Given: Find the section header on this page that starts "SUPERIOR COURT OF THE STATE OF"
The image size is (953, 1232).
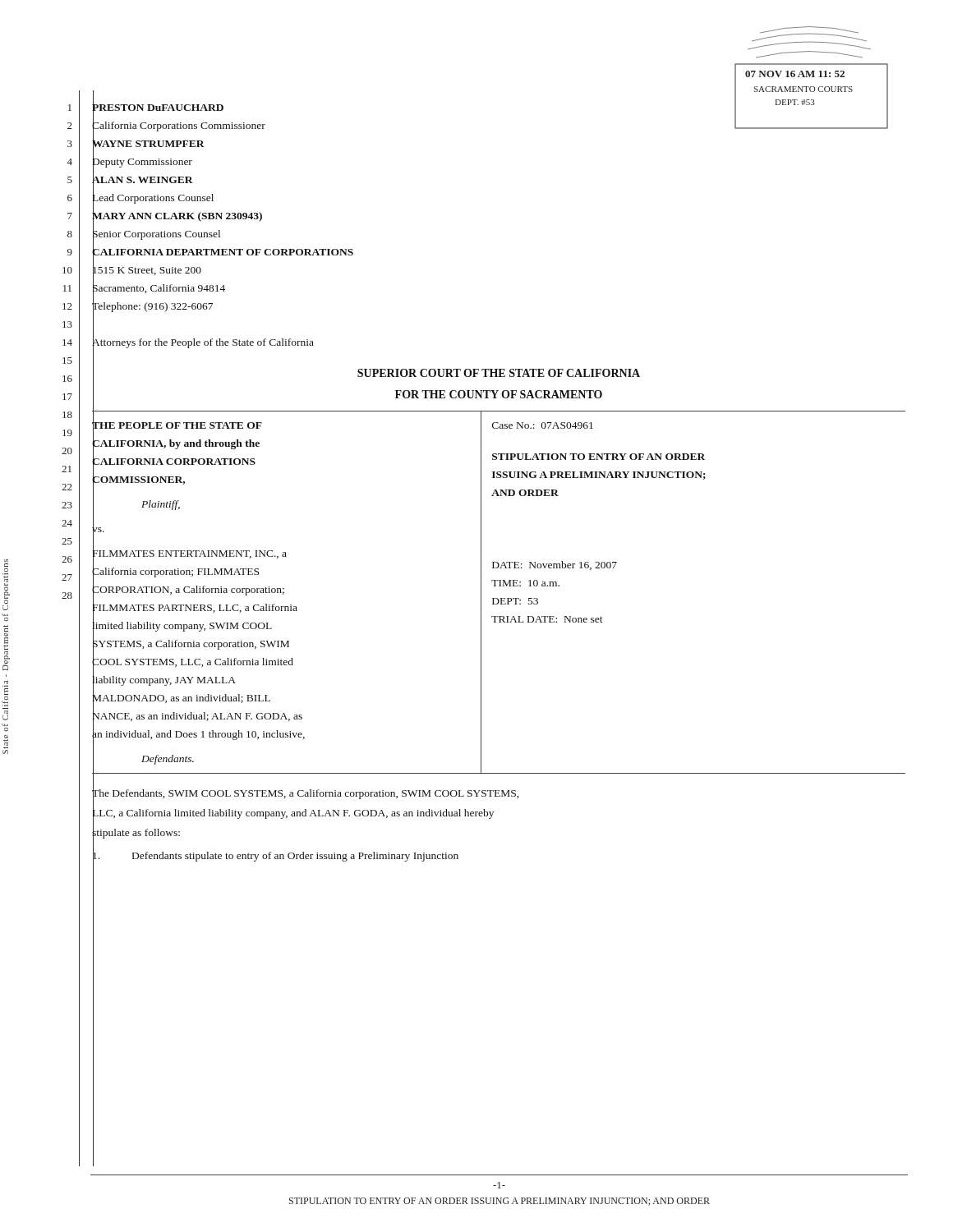Looking at the screenshot, I should pos(499,373).
